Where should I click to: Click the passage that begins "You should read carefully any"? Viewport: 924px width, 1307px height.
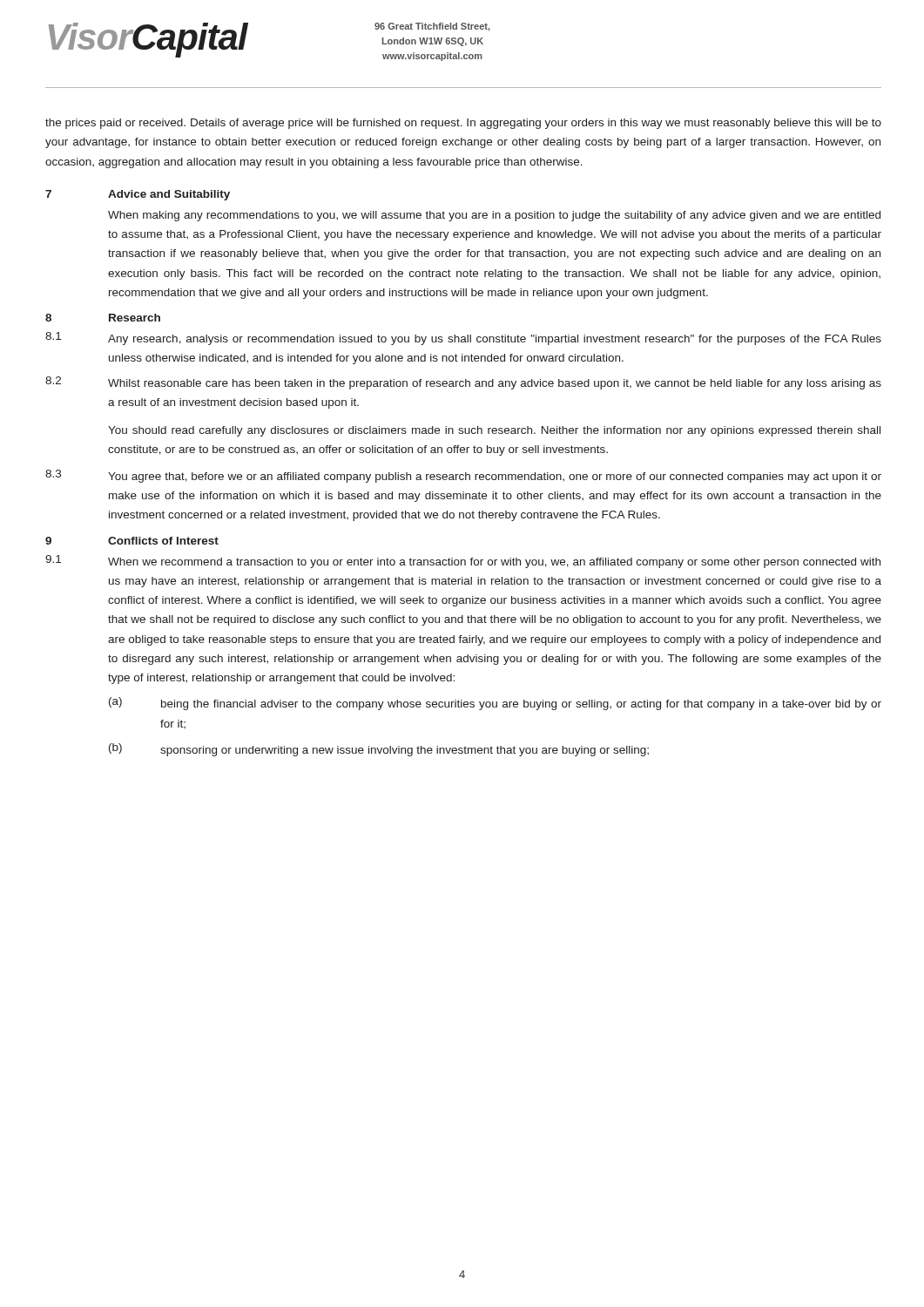tap(495, 440)
